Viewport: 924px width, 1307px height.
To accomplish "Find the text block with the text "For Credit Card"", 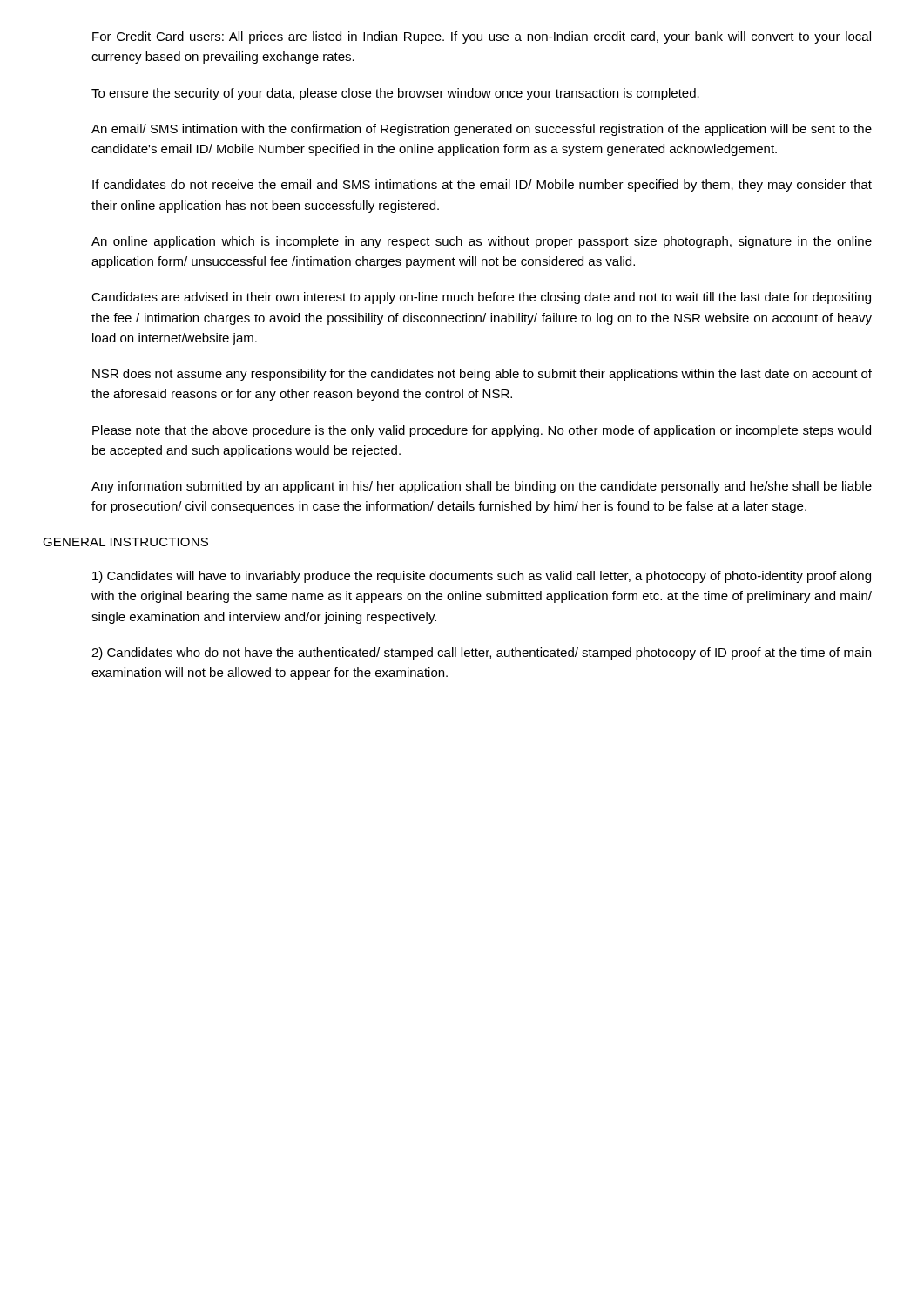I will pos(482,46).
